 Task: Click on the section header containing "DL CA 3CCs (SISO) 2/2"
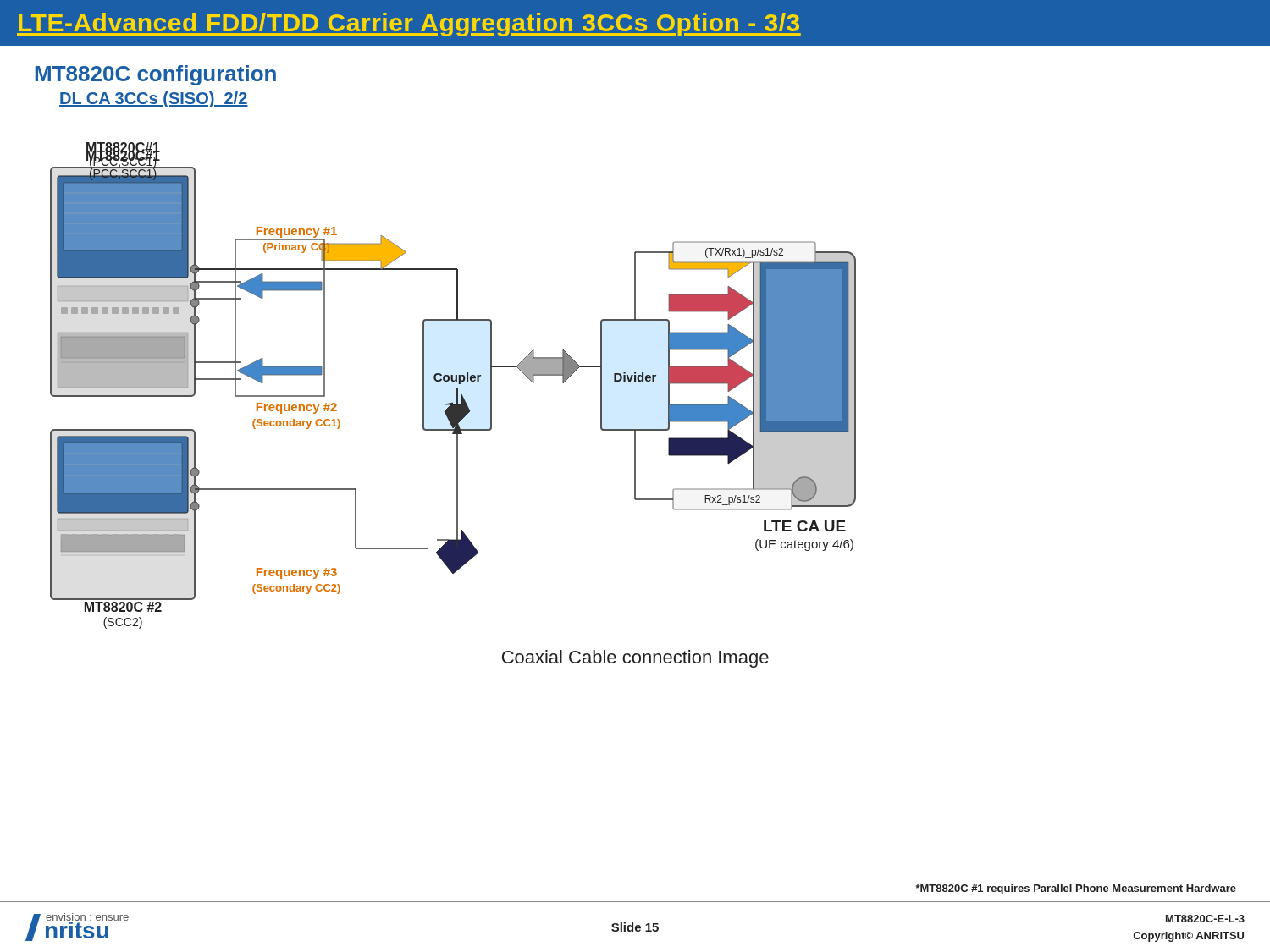(x=153, y=98)
